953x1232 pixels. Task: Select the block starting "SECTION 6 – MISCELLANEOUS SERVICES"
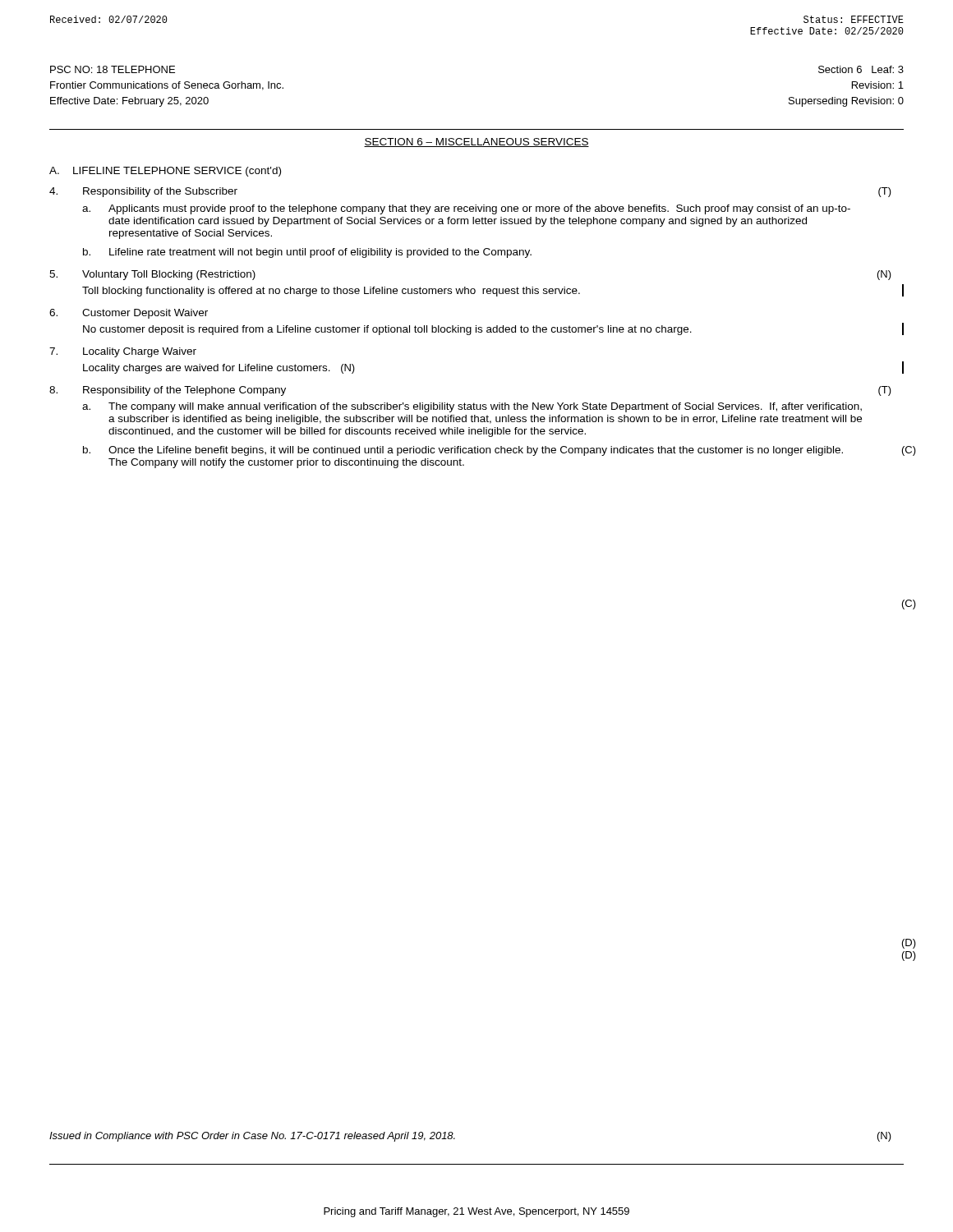pos(476,142)
